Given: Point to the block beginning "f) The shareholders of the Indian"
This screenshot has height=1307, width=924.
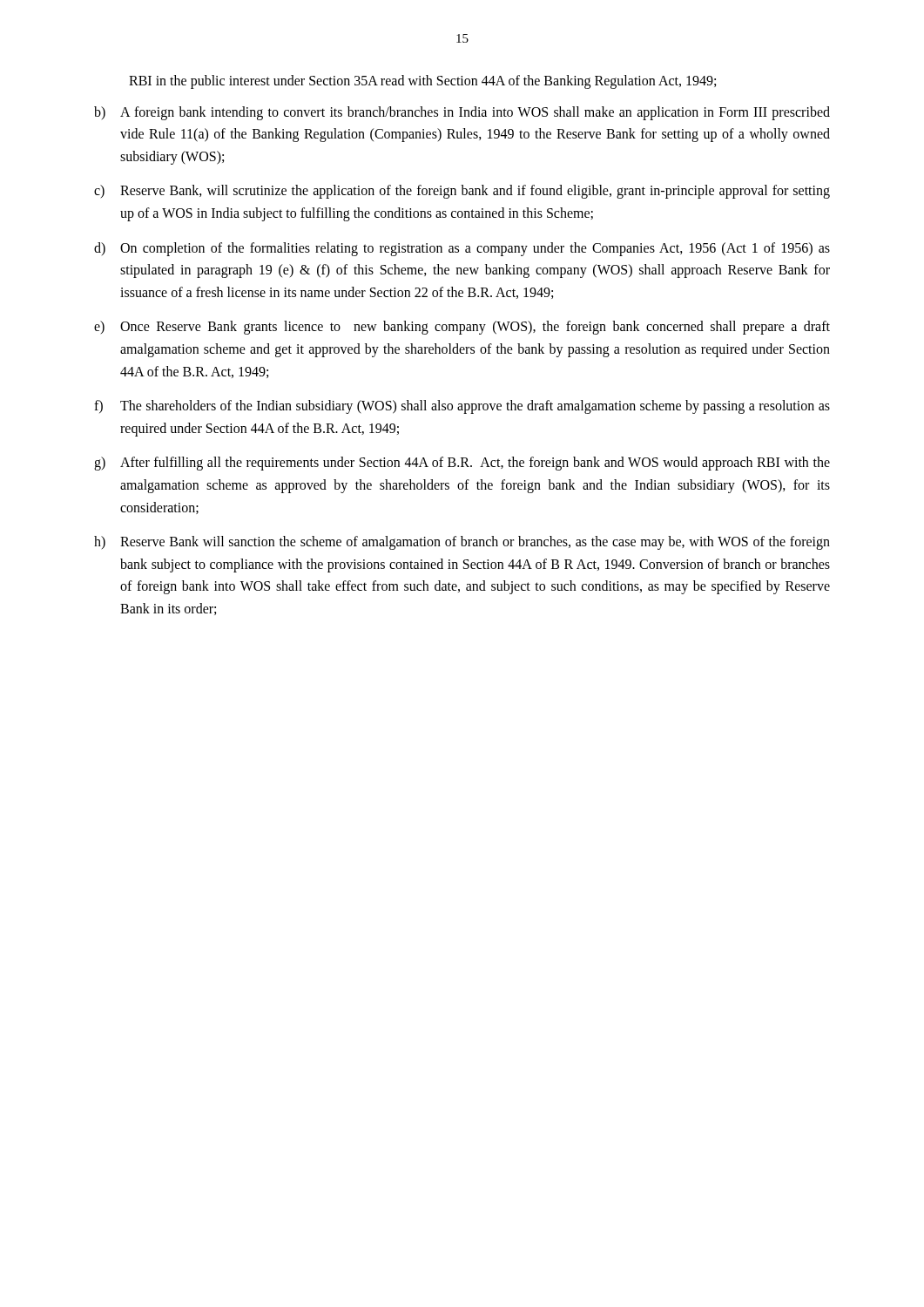Looking at the screenshot, I should (x=462, y=417).
